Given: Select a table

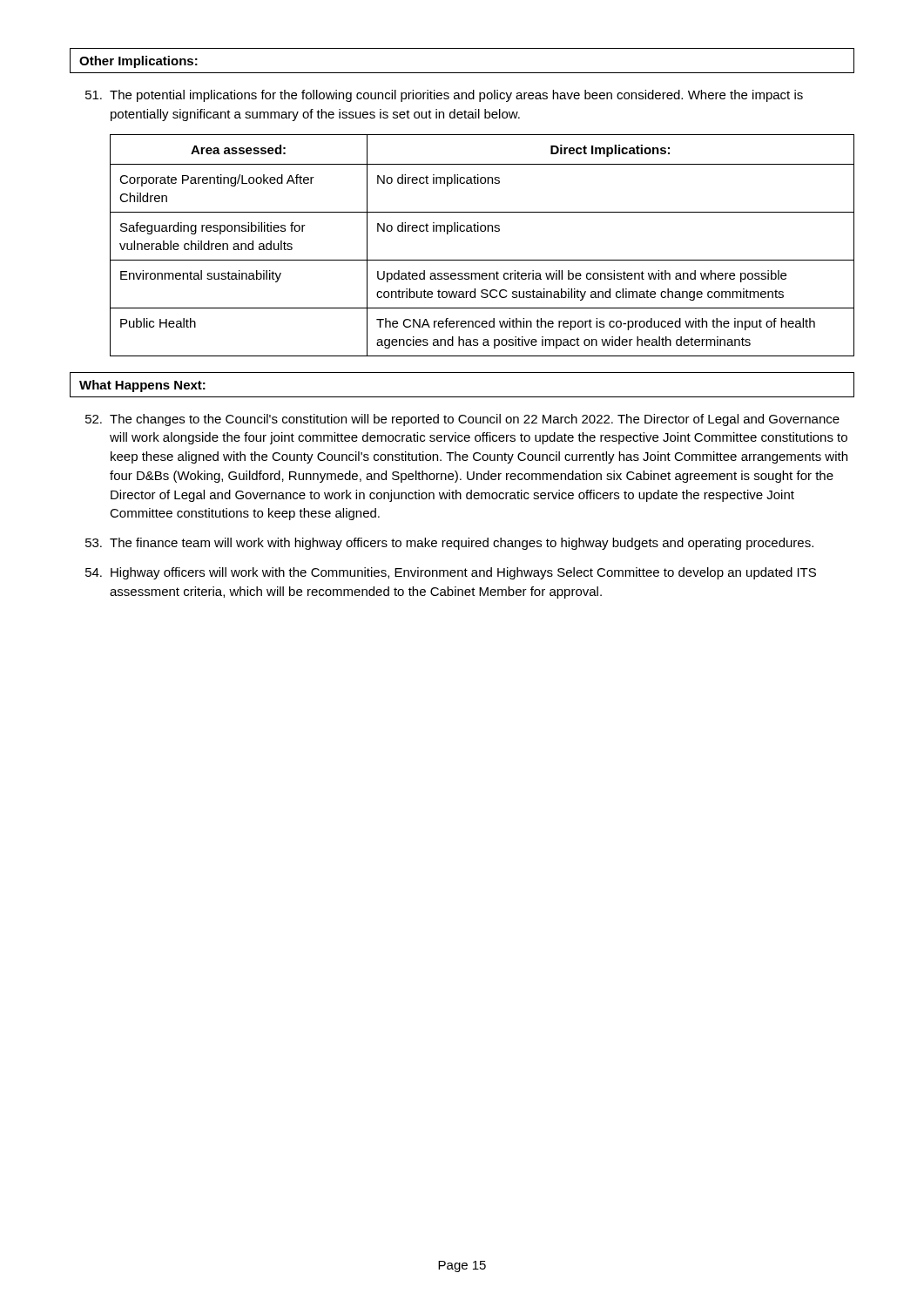Looking at the screenshot, I should point(482,245).
